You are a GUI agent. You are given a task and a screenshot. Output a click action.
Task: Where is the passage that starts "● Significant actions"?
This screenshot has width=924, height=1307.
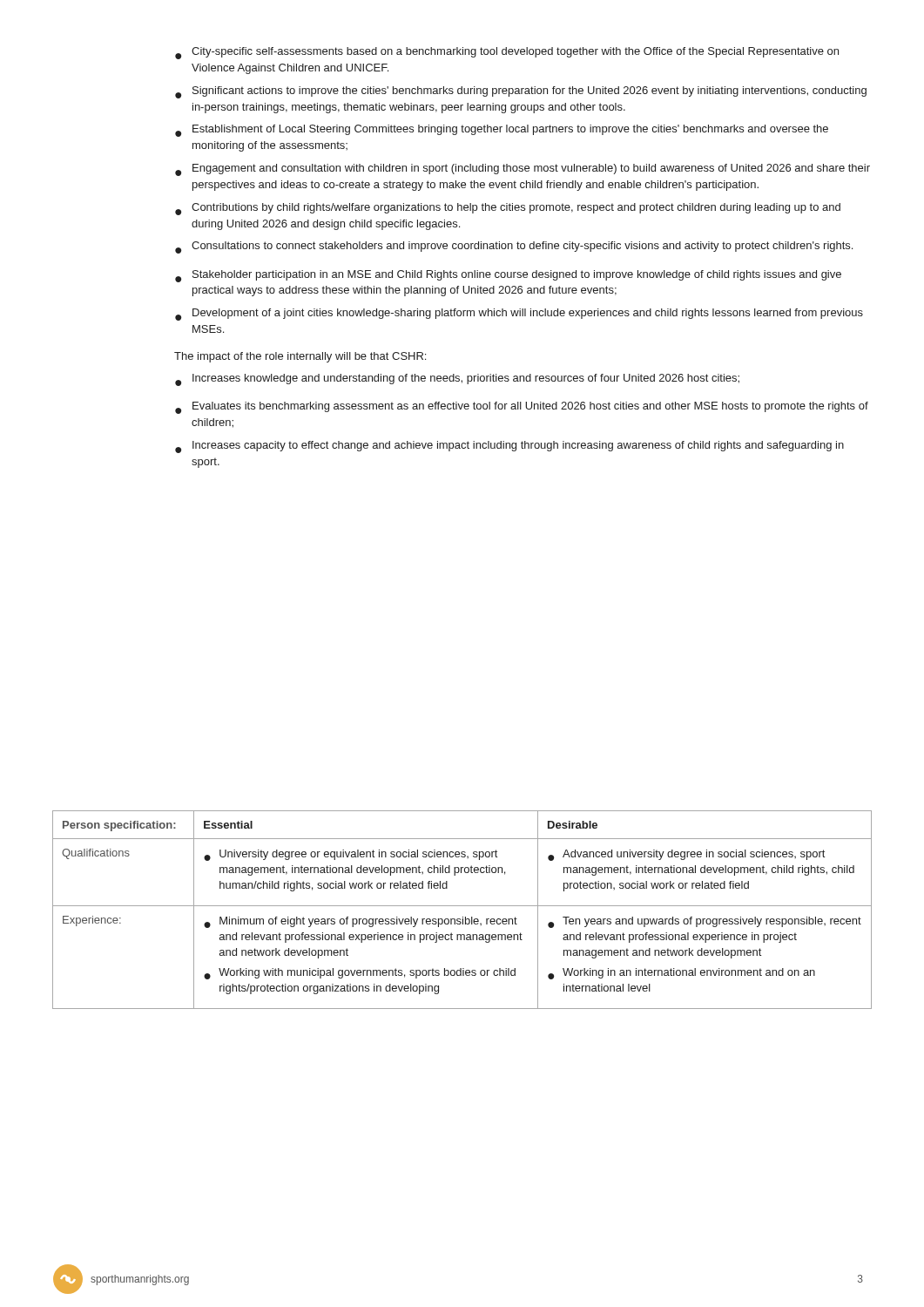tap(523, 99)
